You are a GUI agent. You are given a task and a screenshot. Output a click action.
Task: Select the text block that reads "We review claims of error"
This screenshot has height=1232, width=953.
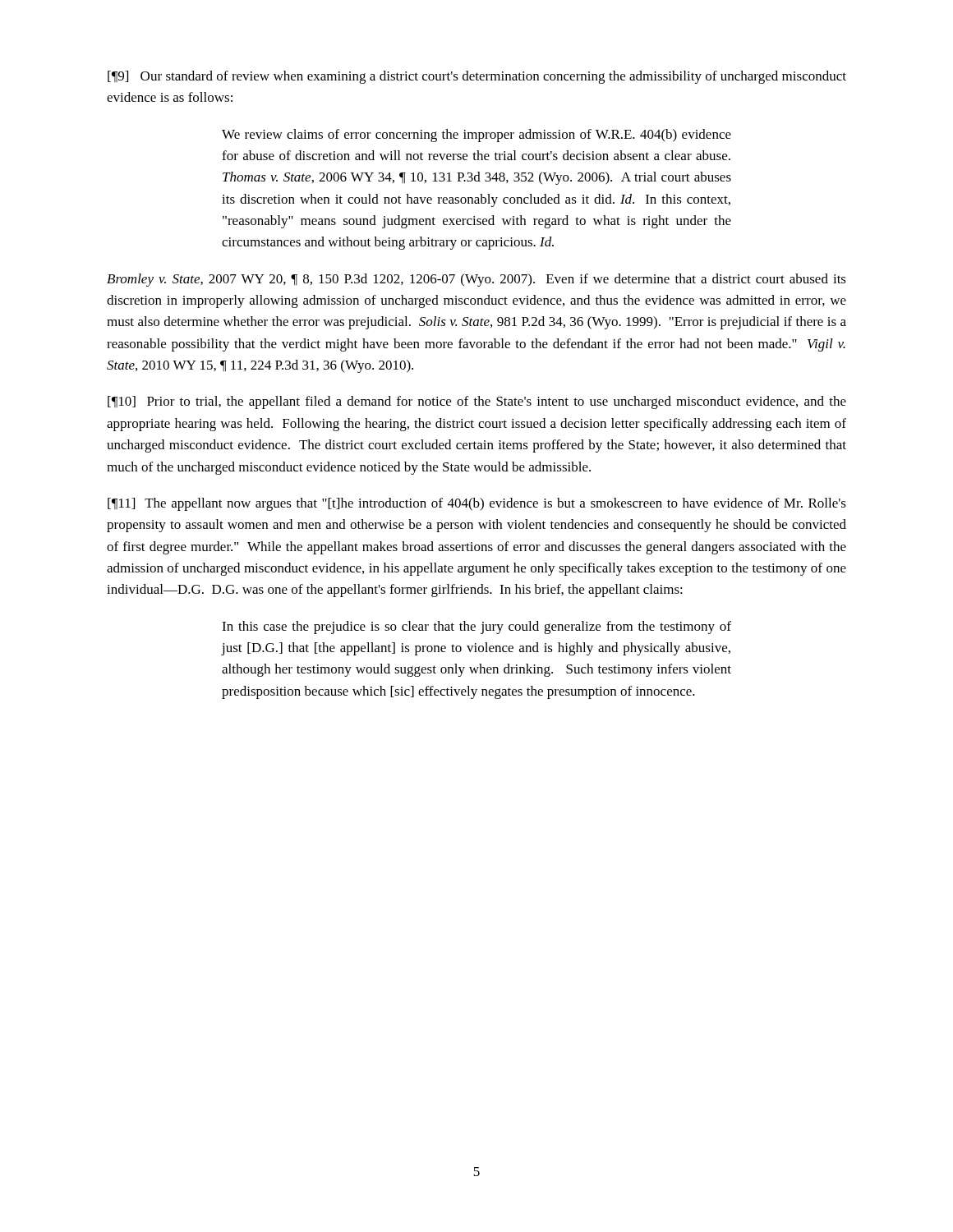476,188
